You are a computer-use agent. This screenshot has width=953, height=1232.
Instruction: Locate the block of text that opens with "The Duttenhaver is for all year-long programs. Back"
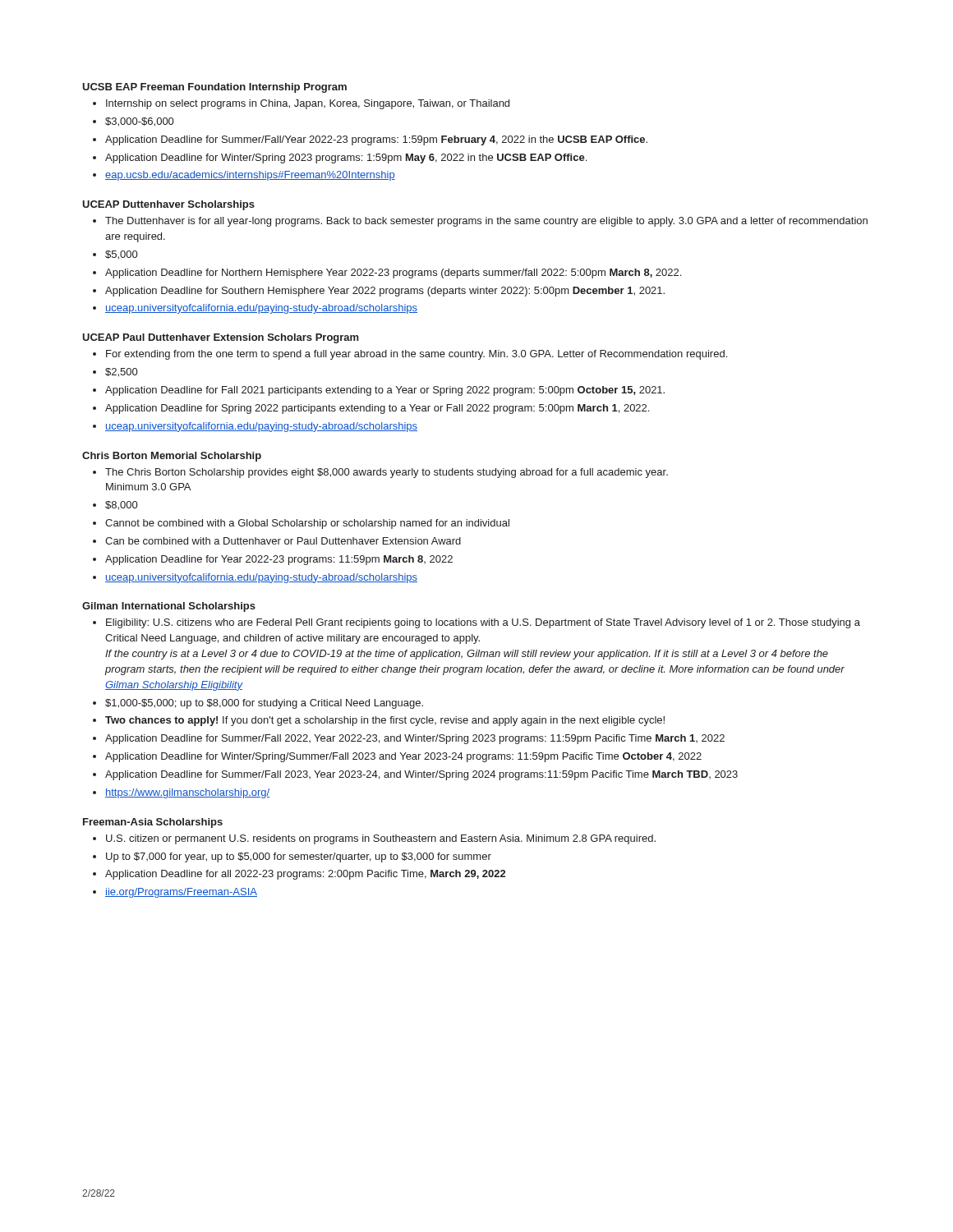pos(487,228)
